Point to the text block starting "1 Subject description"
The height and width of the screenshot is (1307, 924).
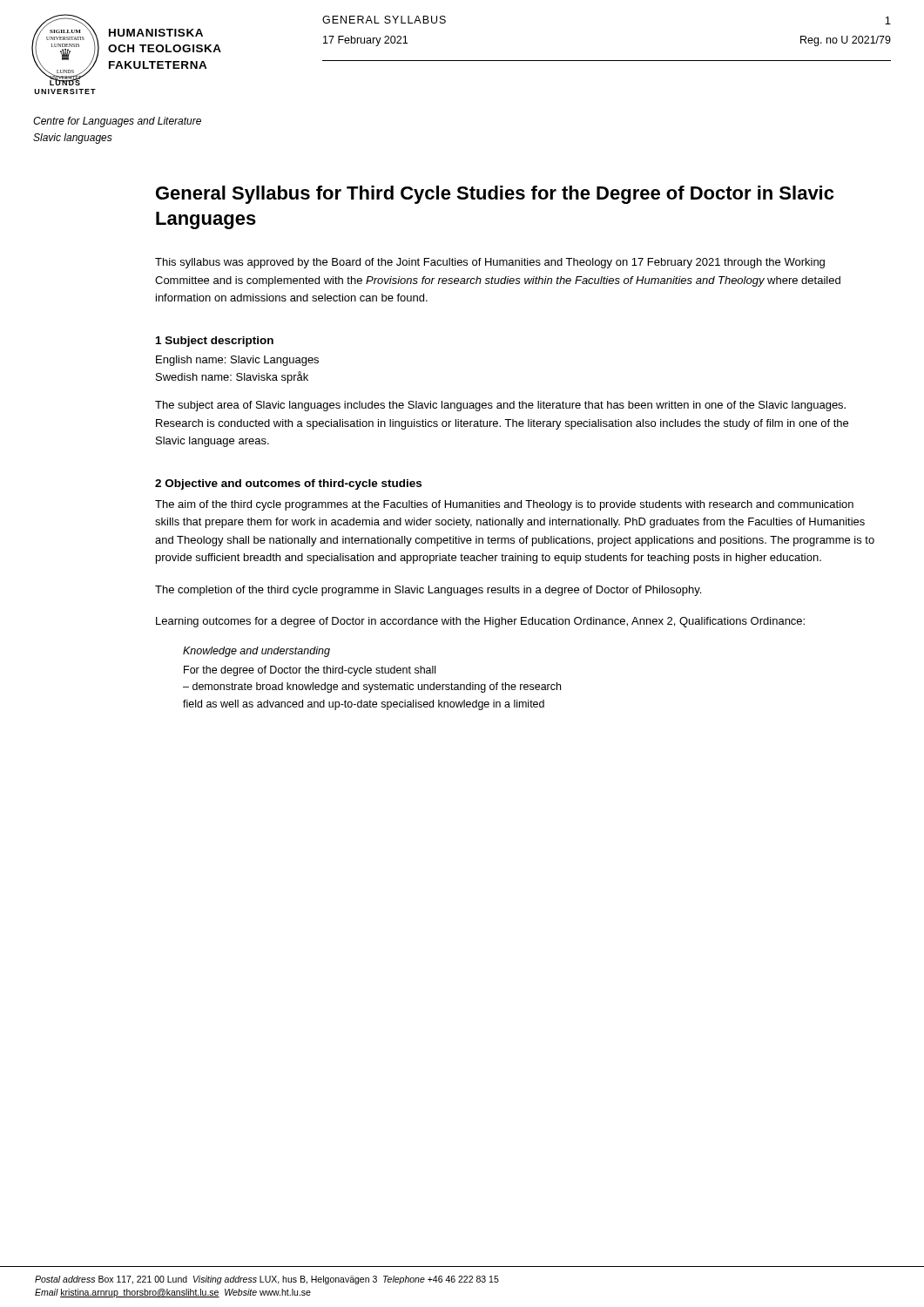pos(214,340)
